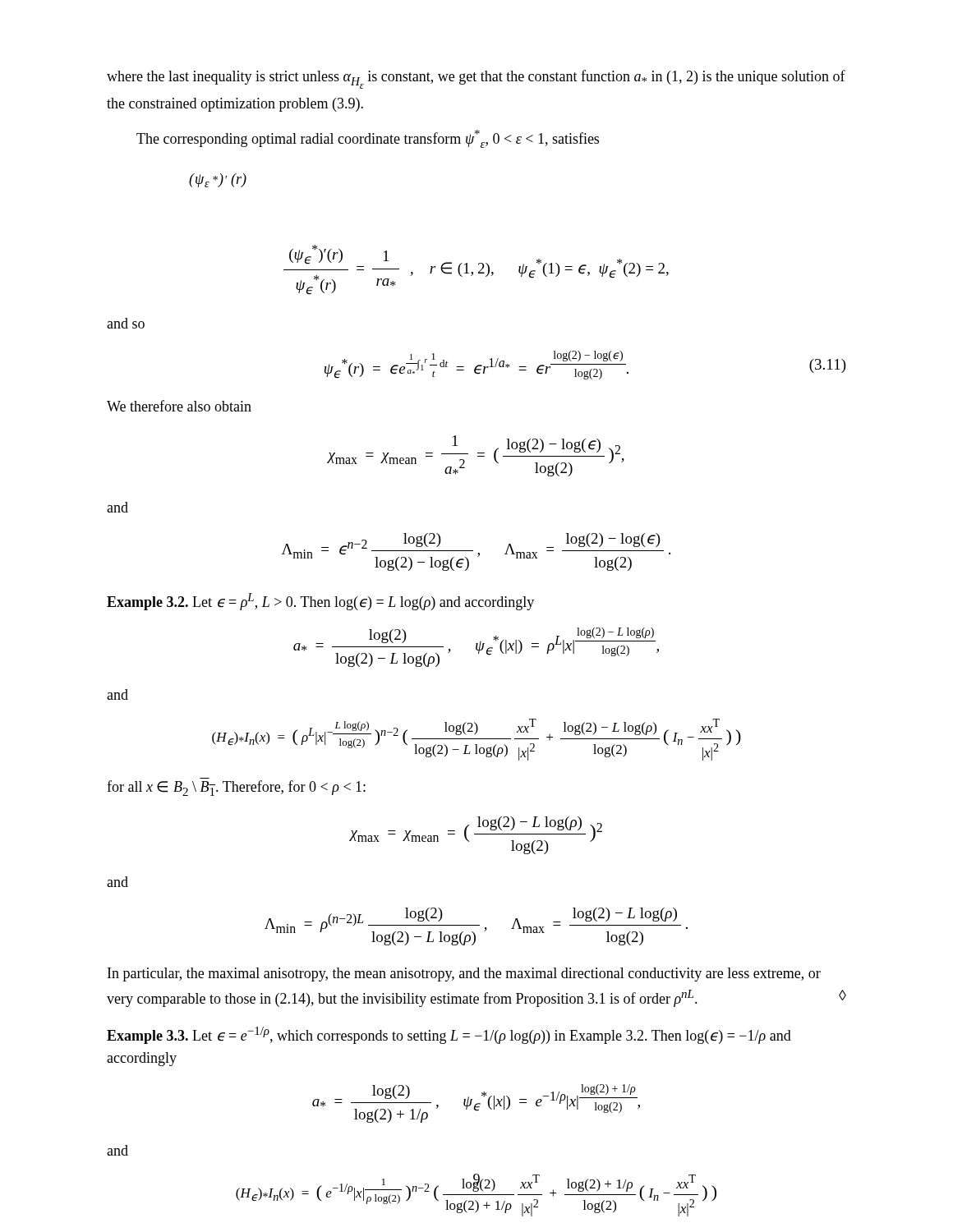Find the text block that says "Example 3.3. Let ϵ ="
This screenshot has height=1232, width=953.
[449, 1045]
